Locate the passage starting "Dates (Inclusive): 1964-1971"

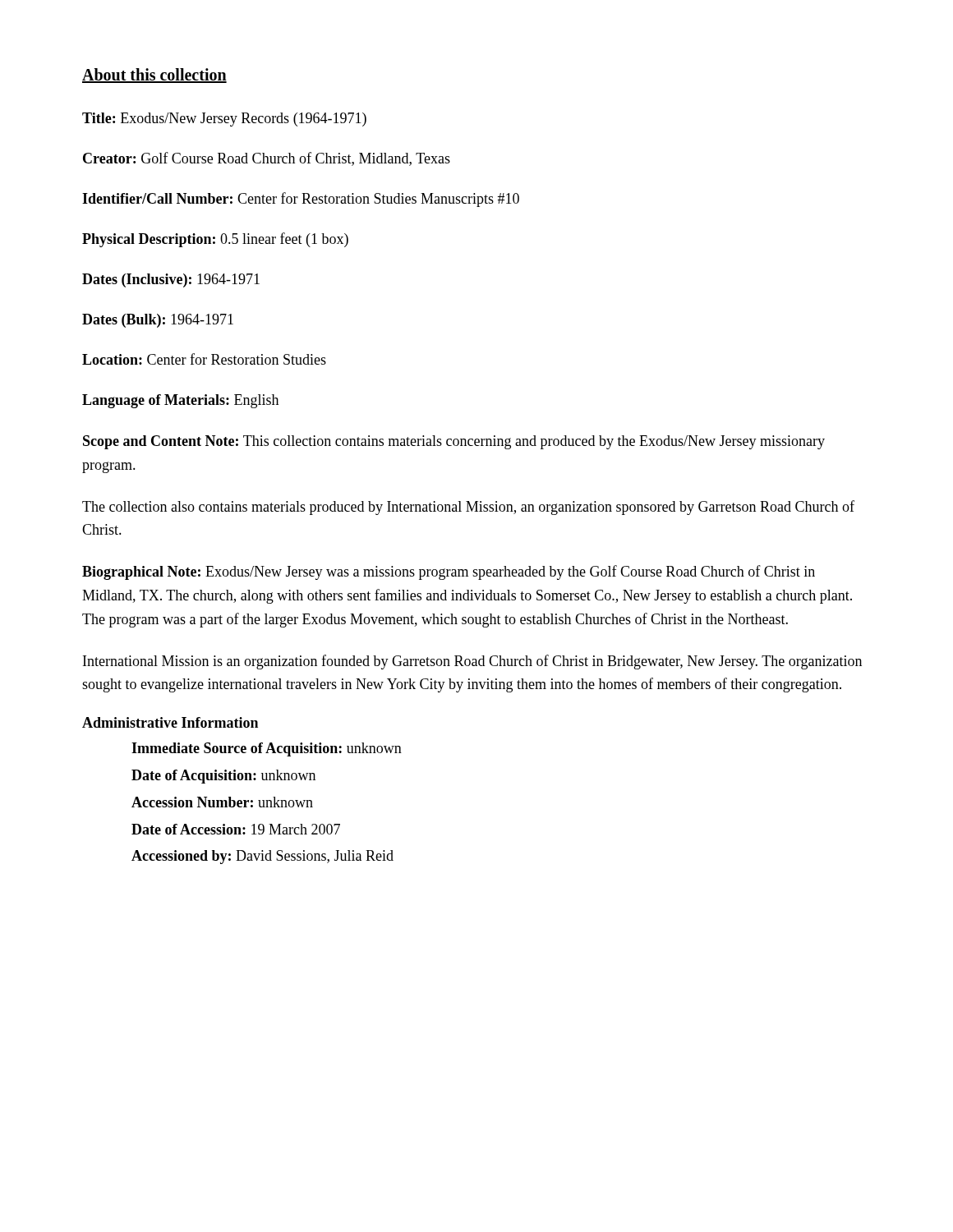(x=171, y=279)
